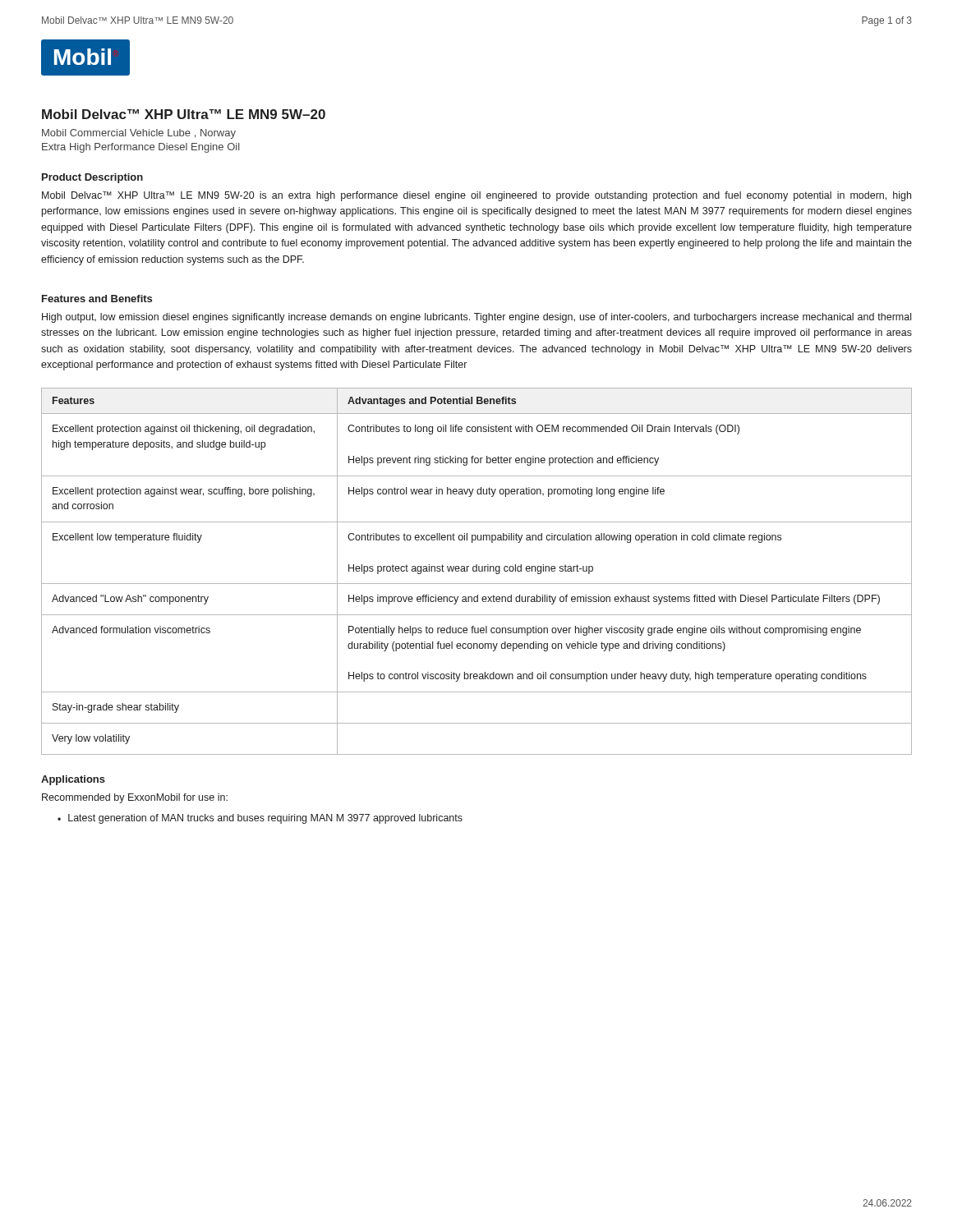
Task: Find the list item containing "• Latest generation of"
Action: [x=260, y=819]
